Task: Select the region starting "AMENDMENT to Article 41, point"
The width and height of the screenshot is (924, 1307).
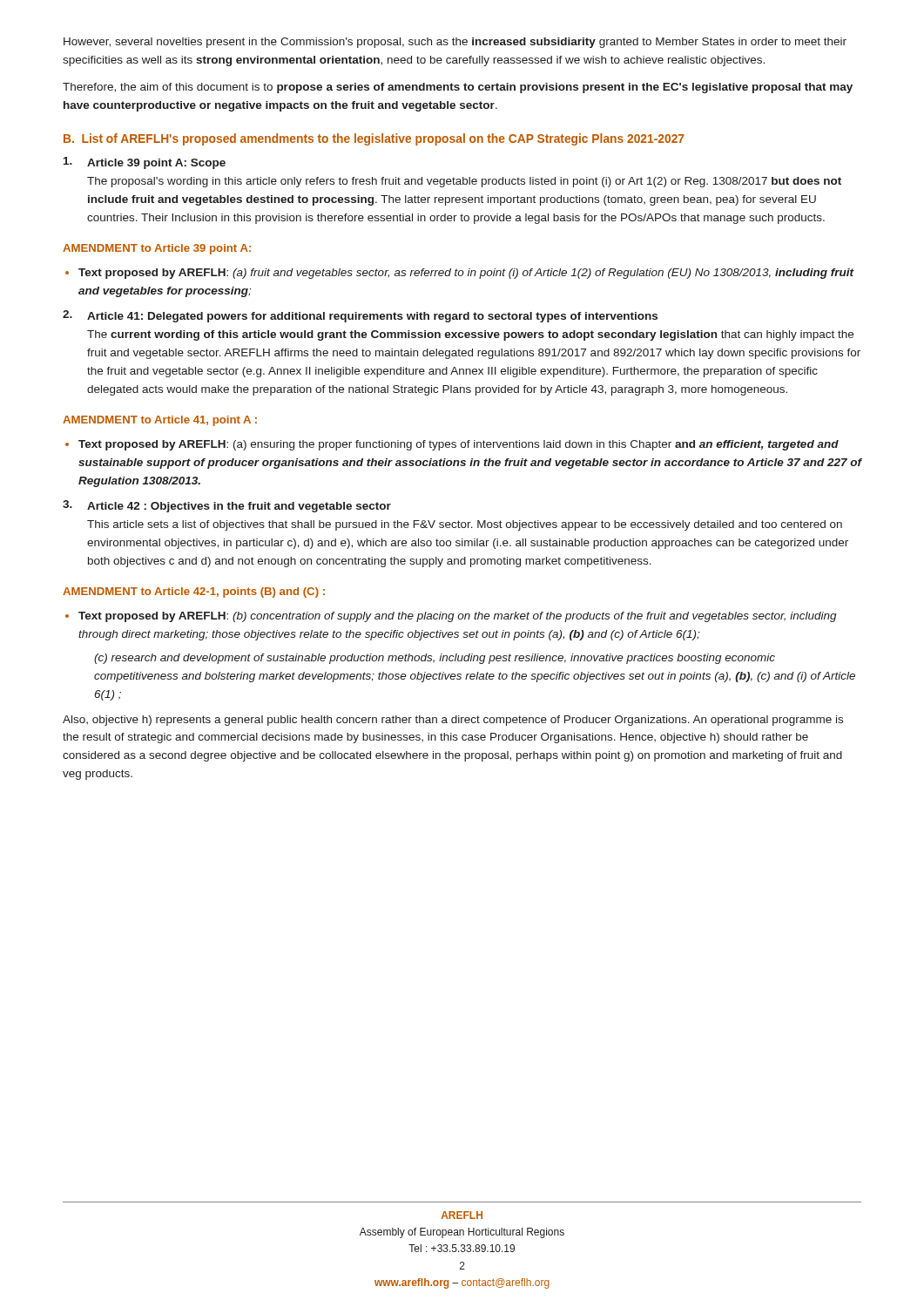Action: 160,421
